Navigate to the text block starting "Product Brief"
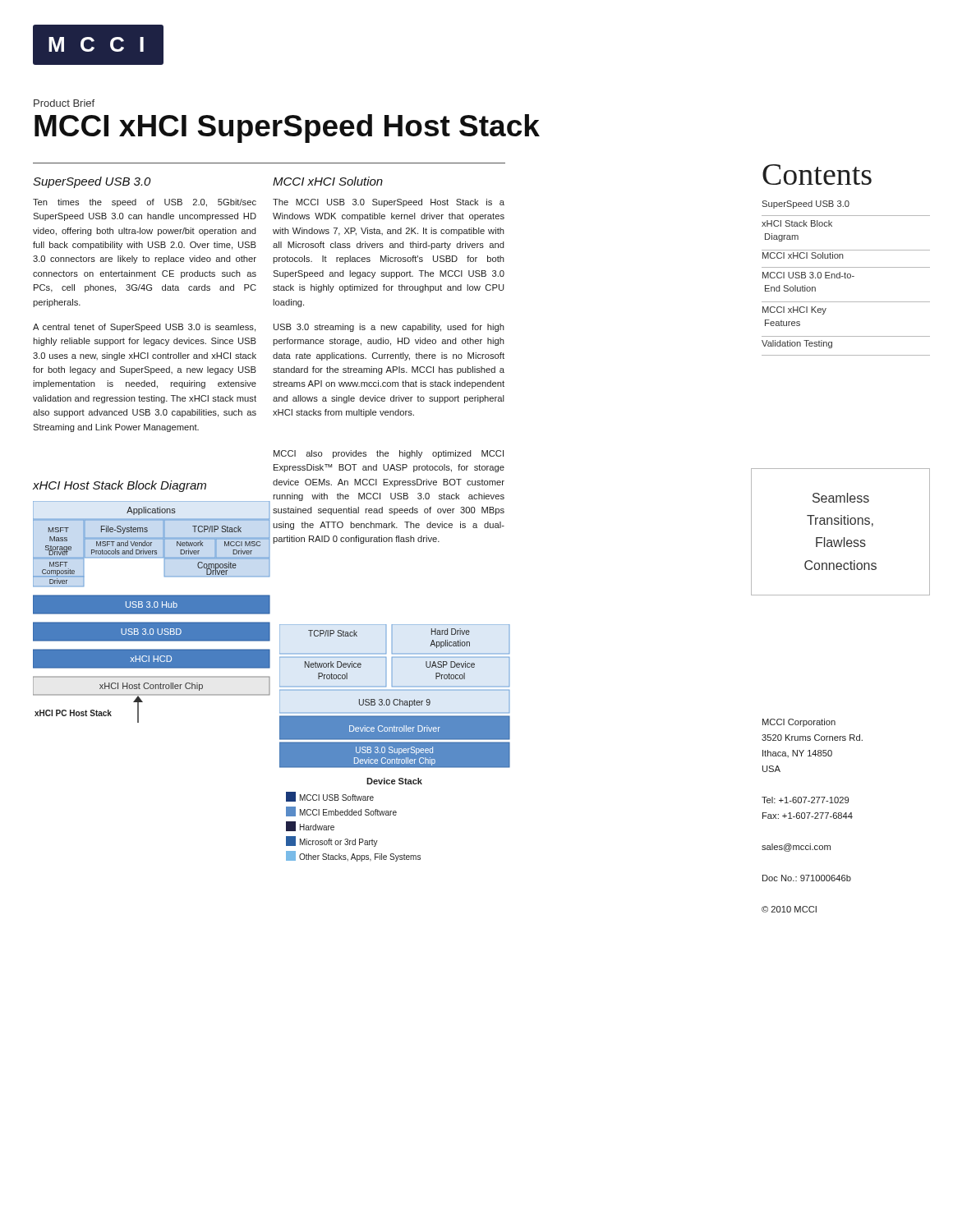 click(x=64, y=103)
